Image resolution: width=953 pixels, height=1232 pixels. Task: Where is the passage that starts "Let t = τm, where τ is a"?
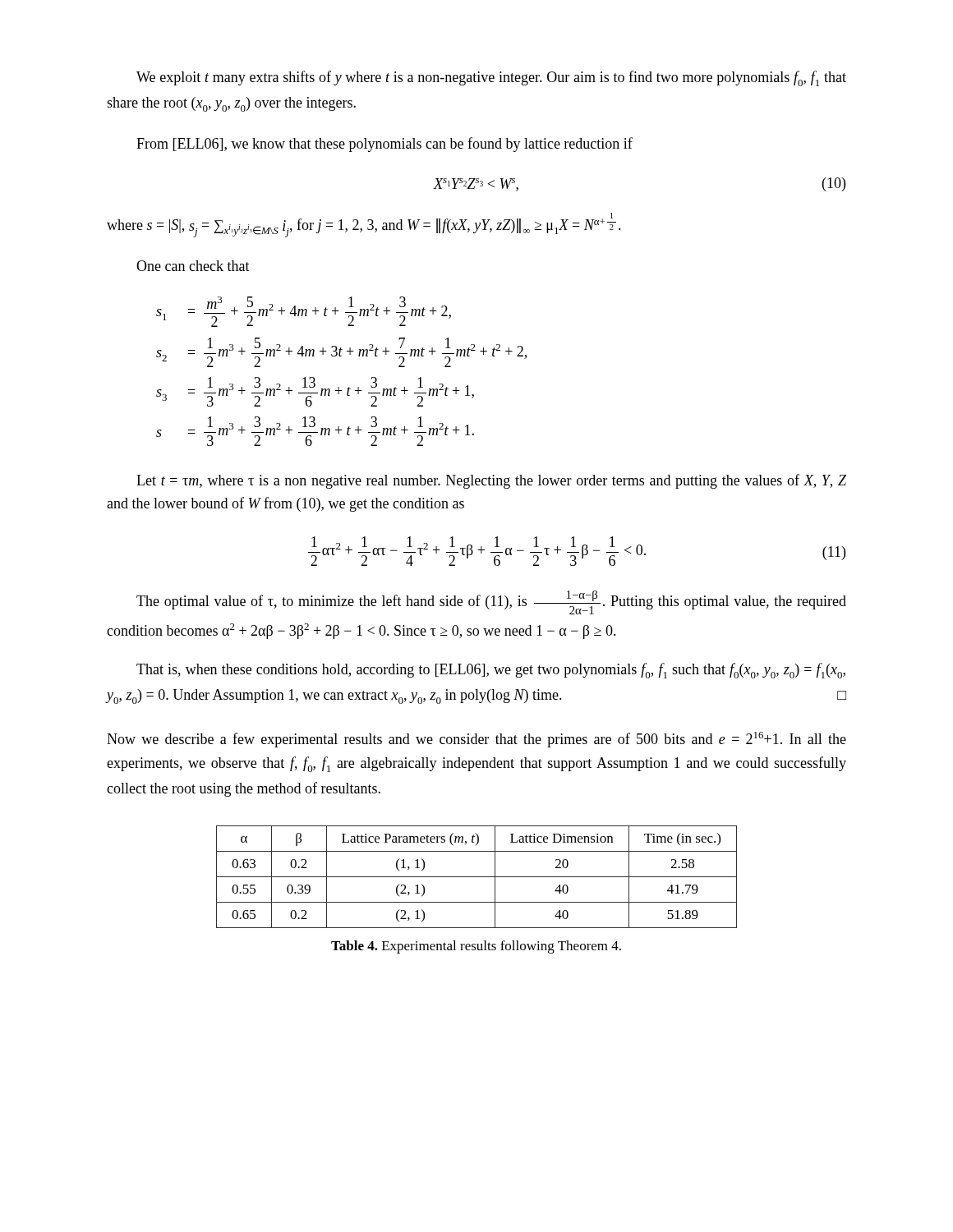pyautogui.click(x=476, y=492)
